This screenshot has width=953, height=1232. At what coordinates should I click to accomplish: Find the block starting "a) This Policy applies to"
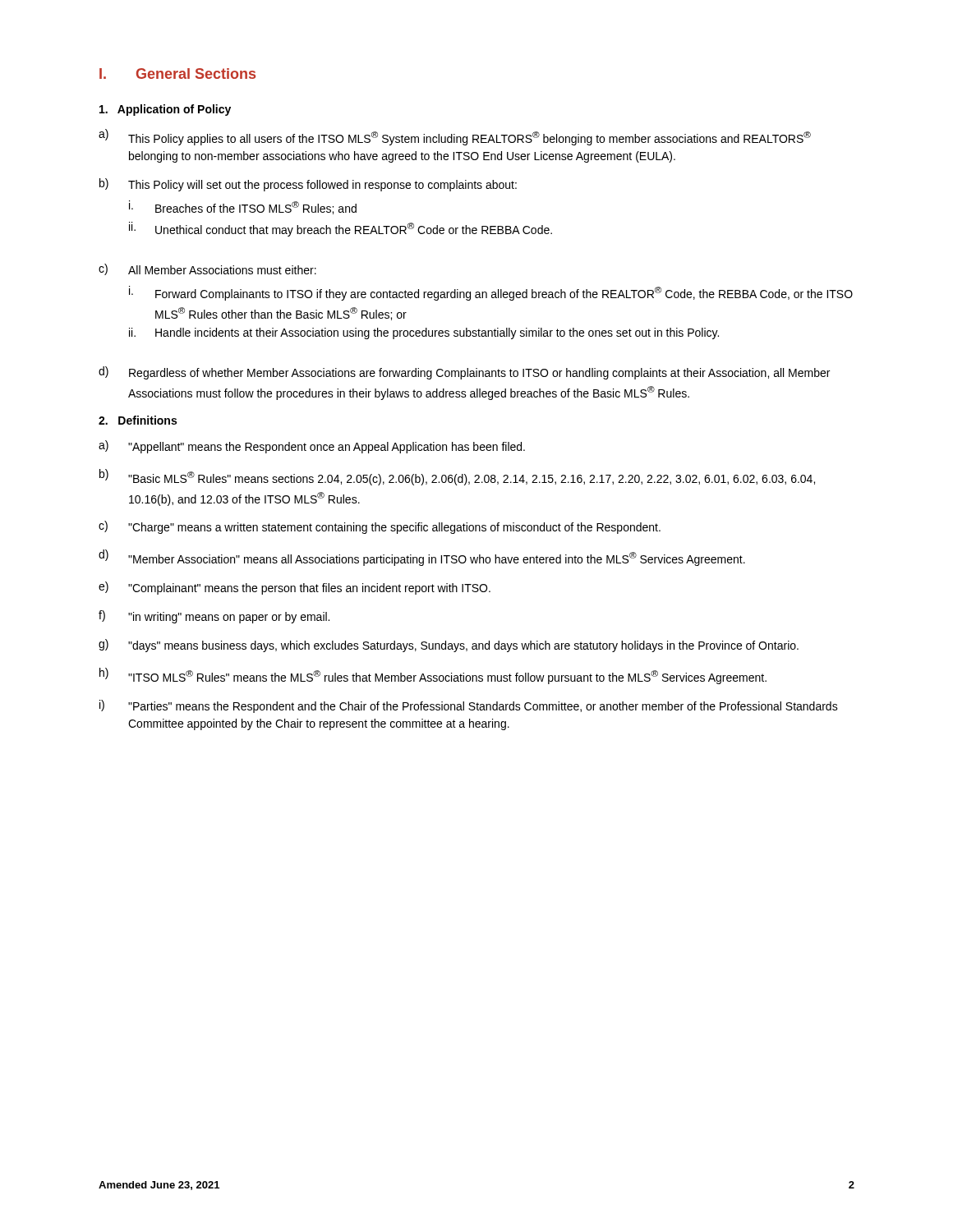(x=476, y=146)
